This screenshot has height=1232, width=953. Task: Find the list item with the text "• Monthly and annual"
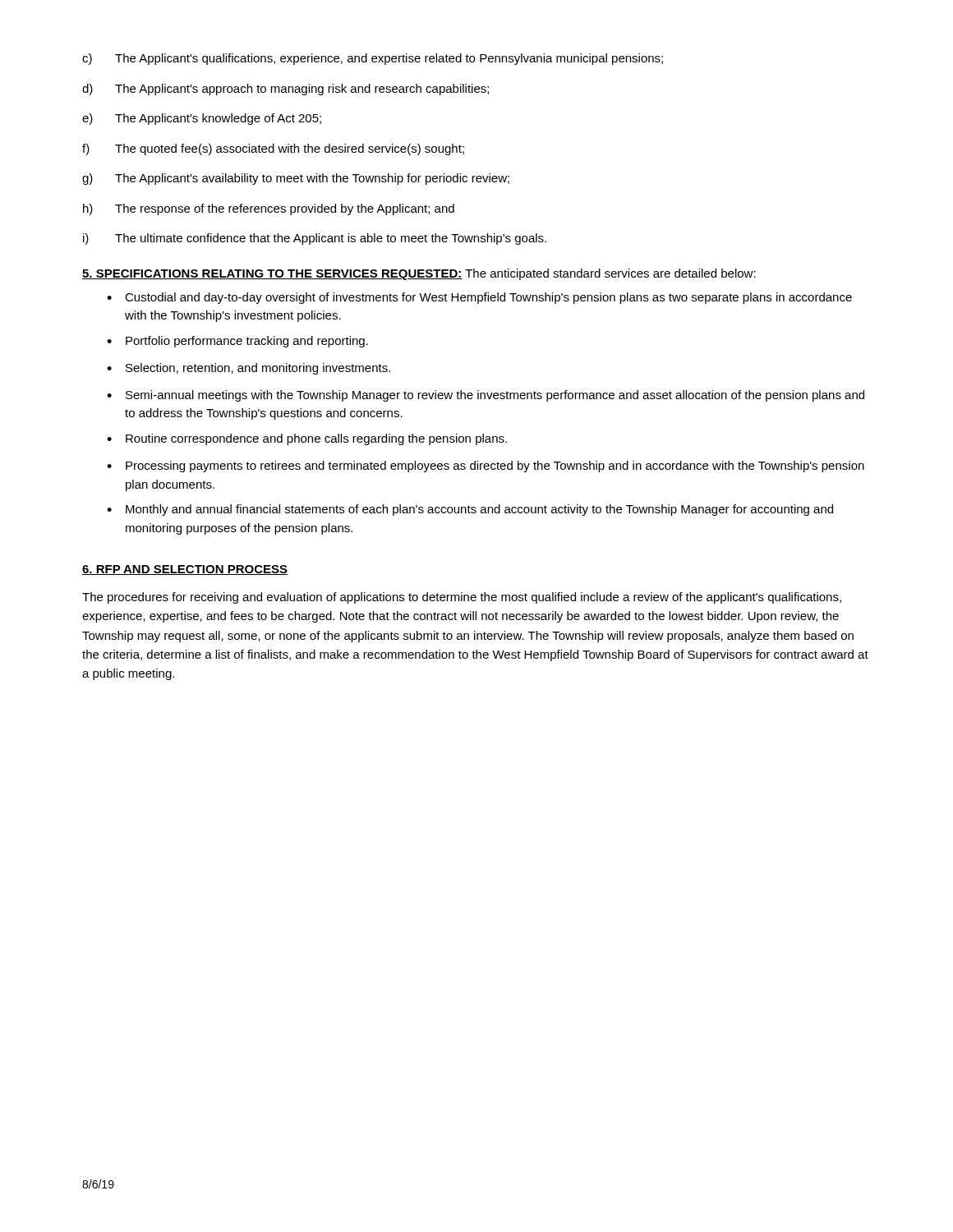(489, 519)
